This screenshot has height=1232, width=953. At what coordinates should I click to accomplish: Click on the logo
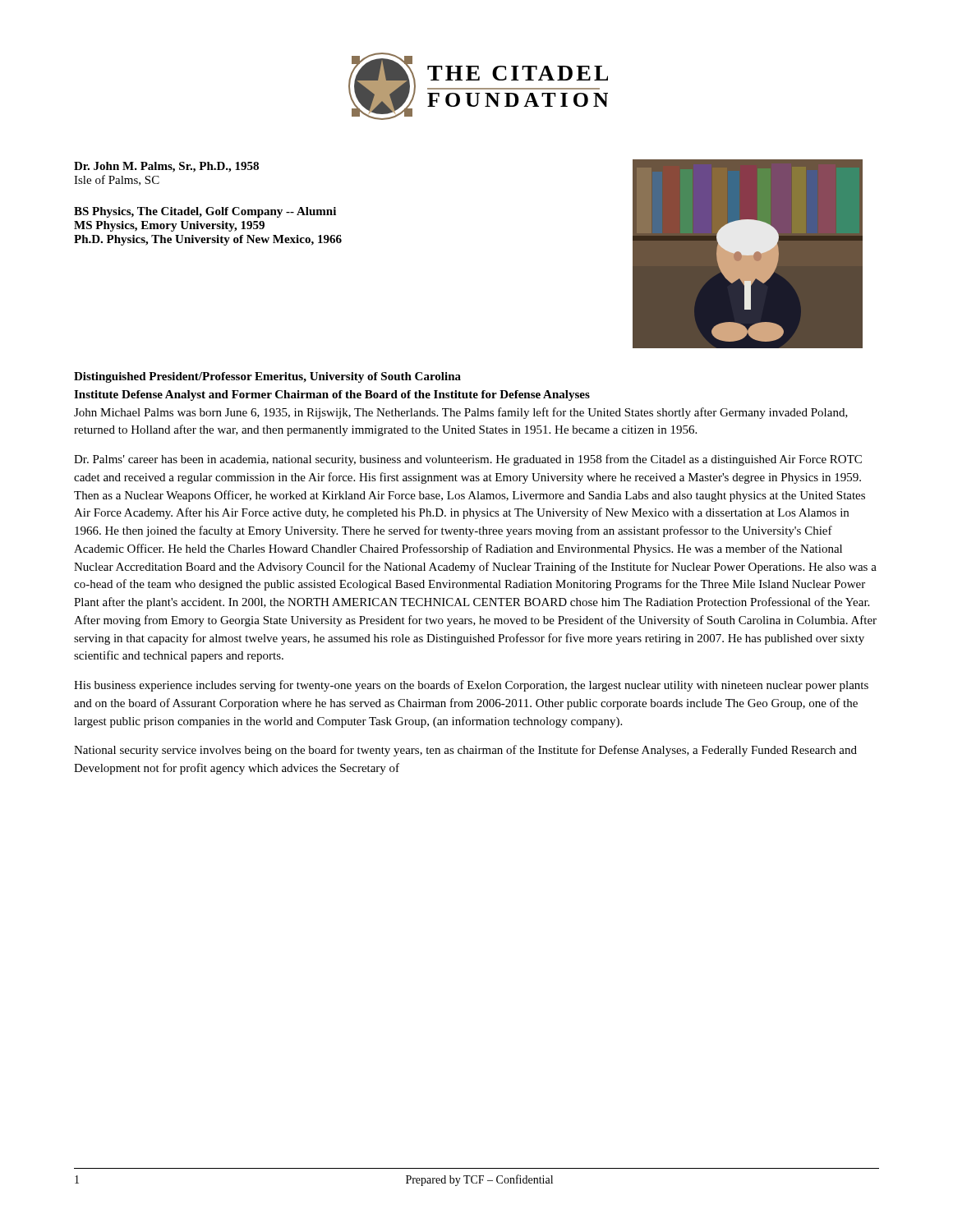point(476,88)
